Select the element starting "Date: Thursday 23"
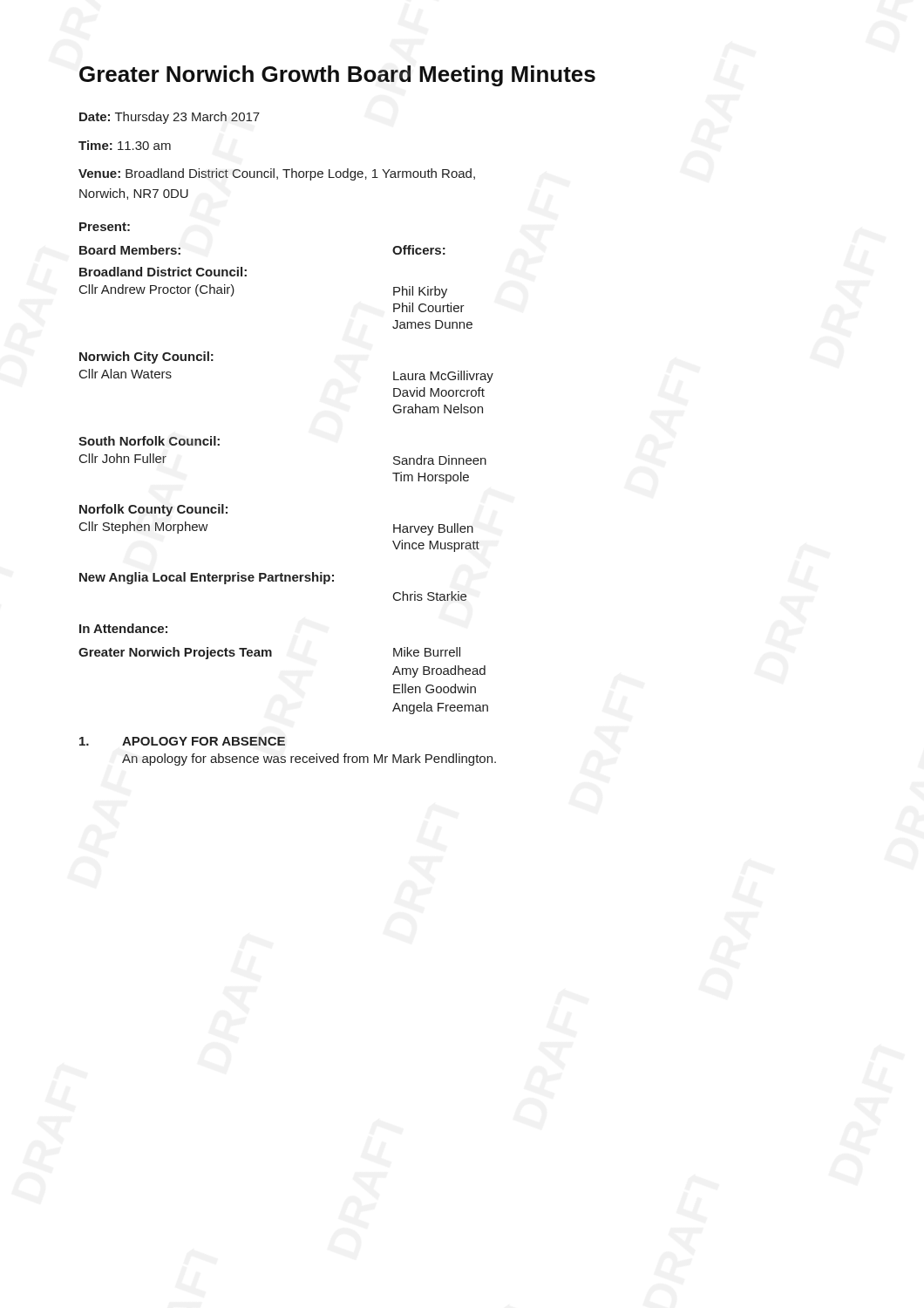 pos(169,116)
